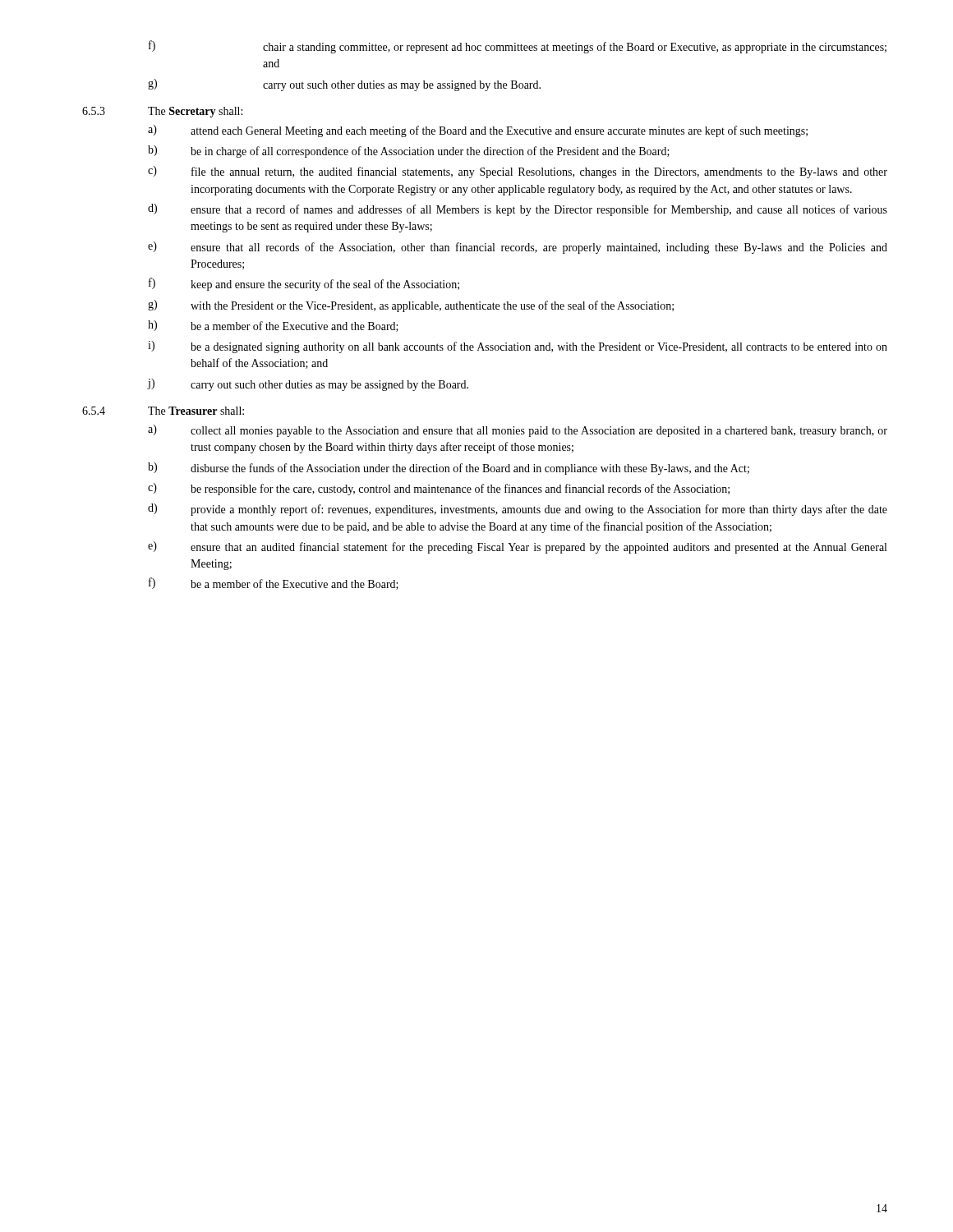953x1232 pixels.
Task: Navigate to the block starting "a) attend each General Meeting and each"
Action: click(518, 131)
